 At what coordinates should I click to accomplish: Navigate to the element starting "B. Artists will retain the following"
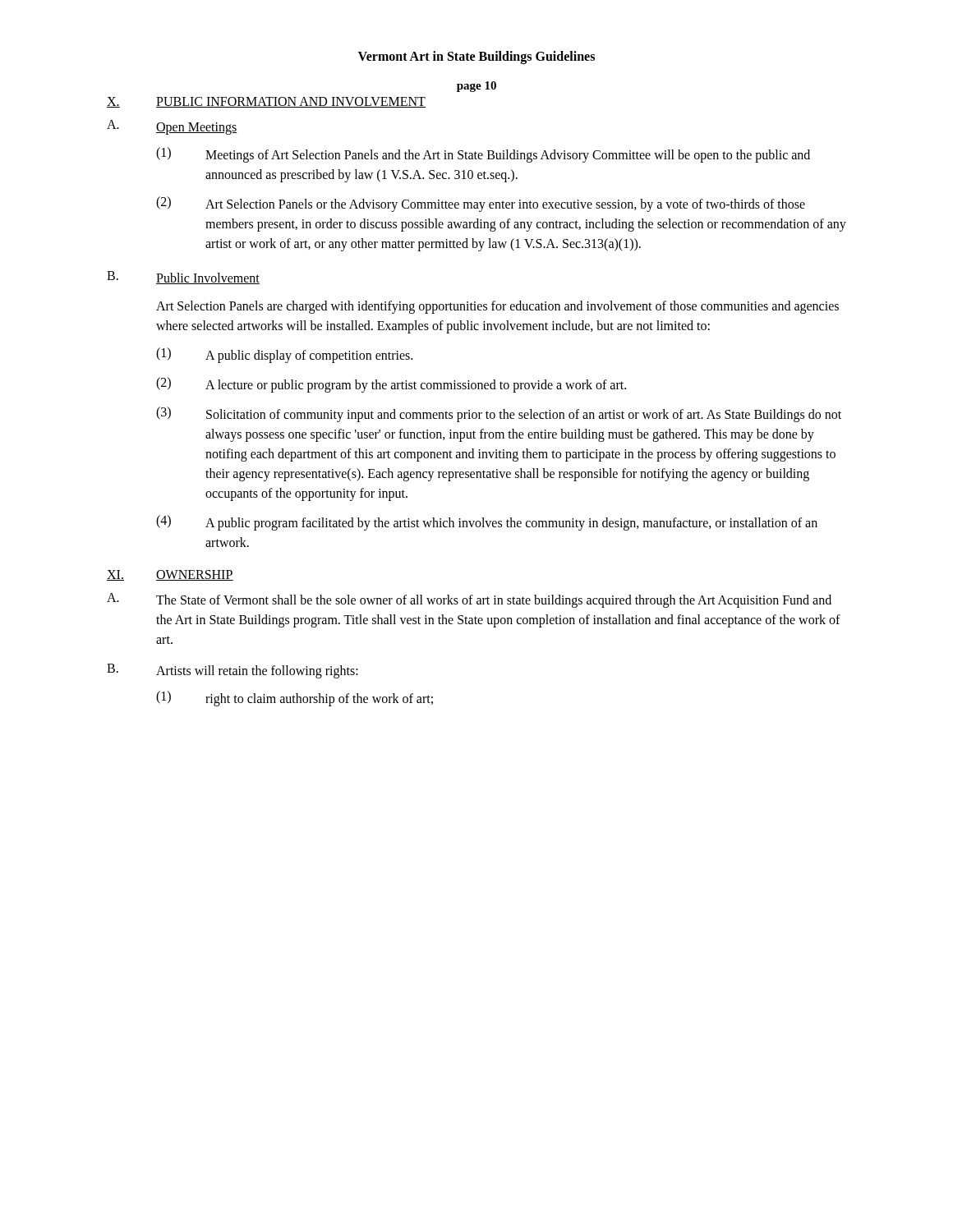coord(232,671)
